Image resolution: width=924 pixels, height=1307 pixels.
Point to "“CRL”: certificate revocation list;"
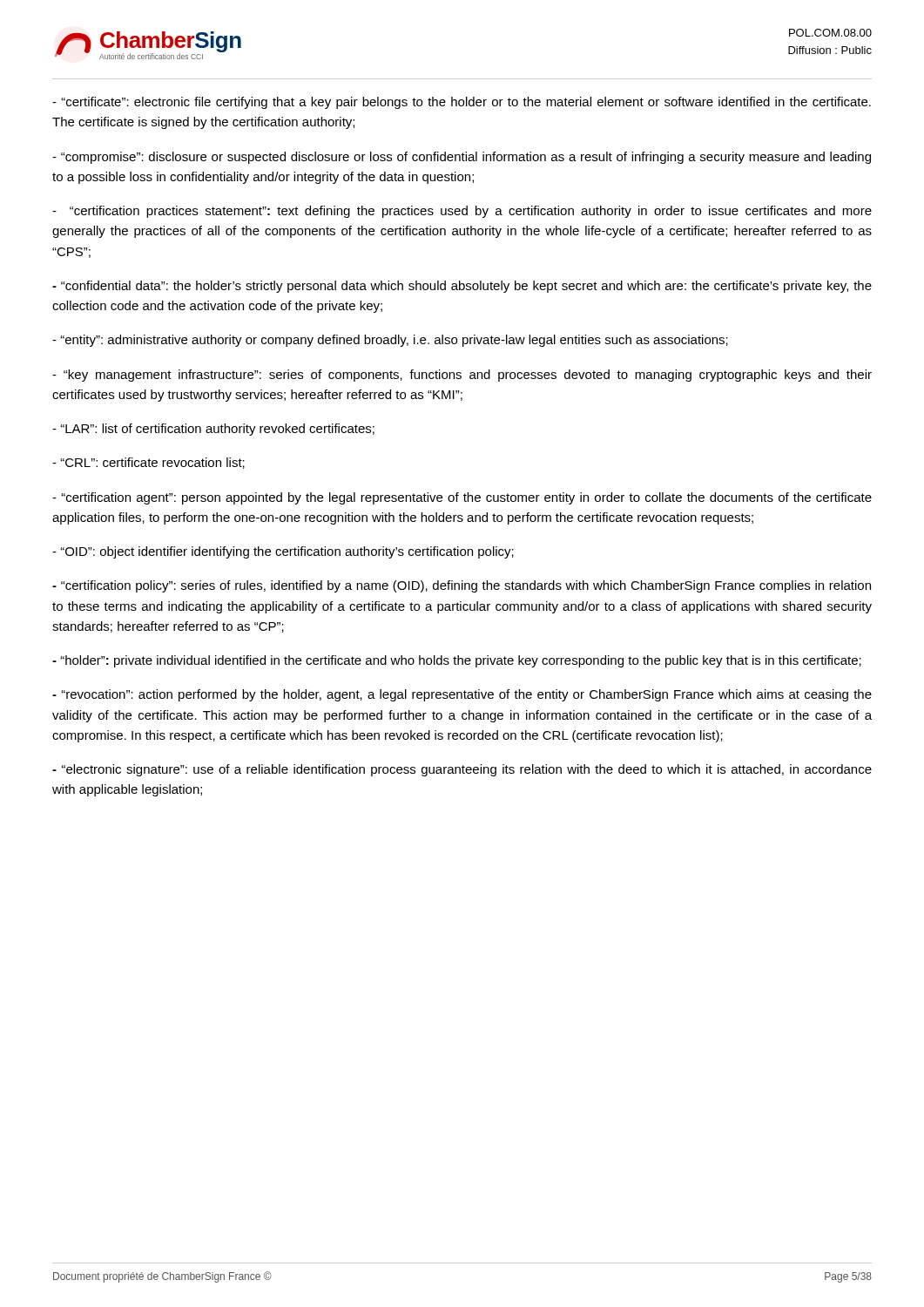click(x=149, y=462)
